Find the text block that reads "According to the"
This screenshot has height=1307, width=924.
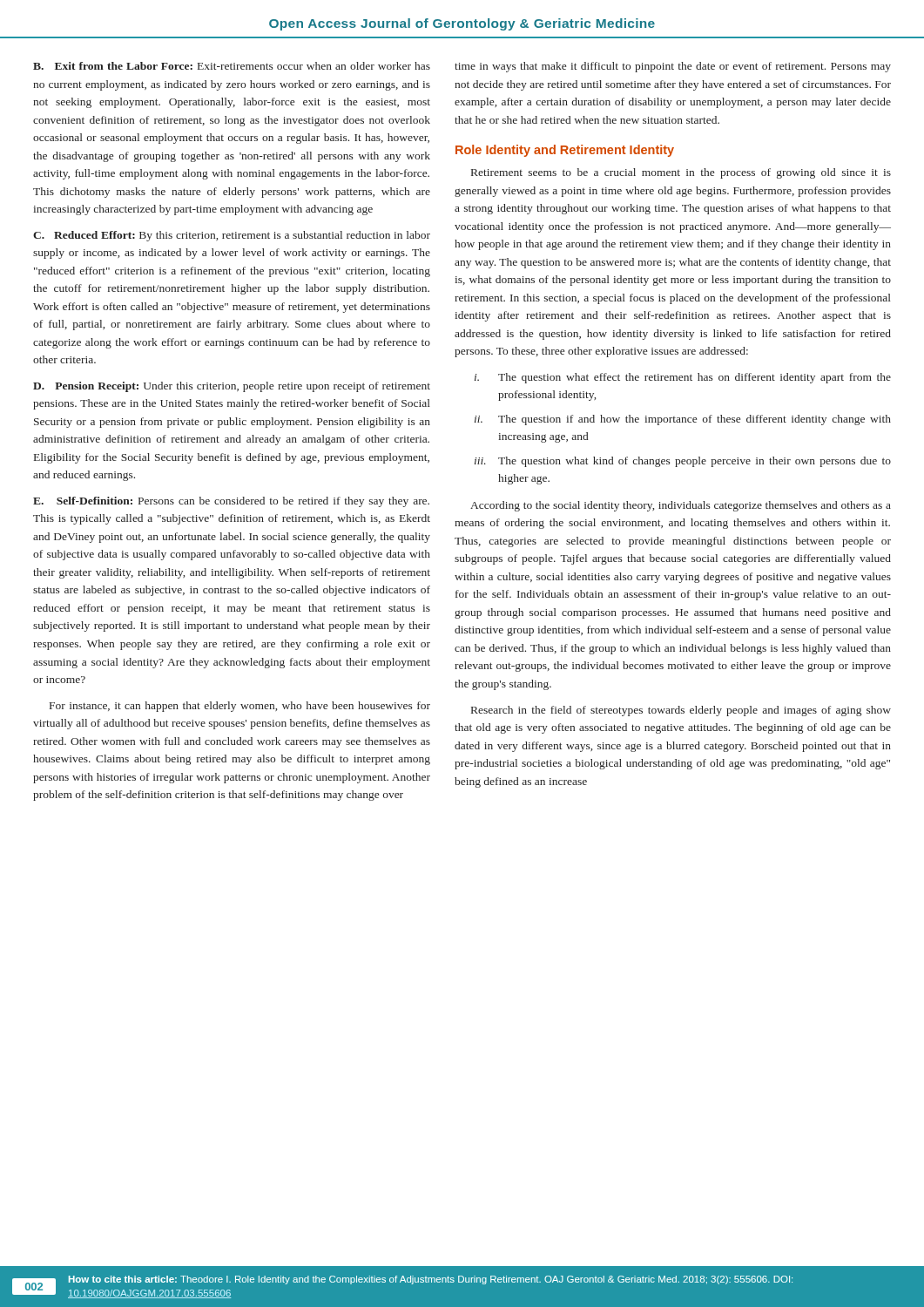click(x=673, y=595)
